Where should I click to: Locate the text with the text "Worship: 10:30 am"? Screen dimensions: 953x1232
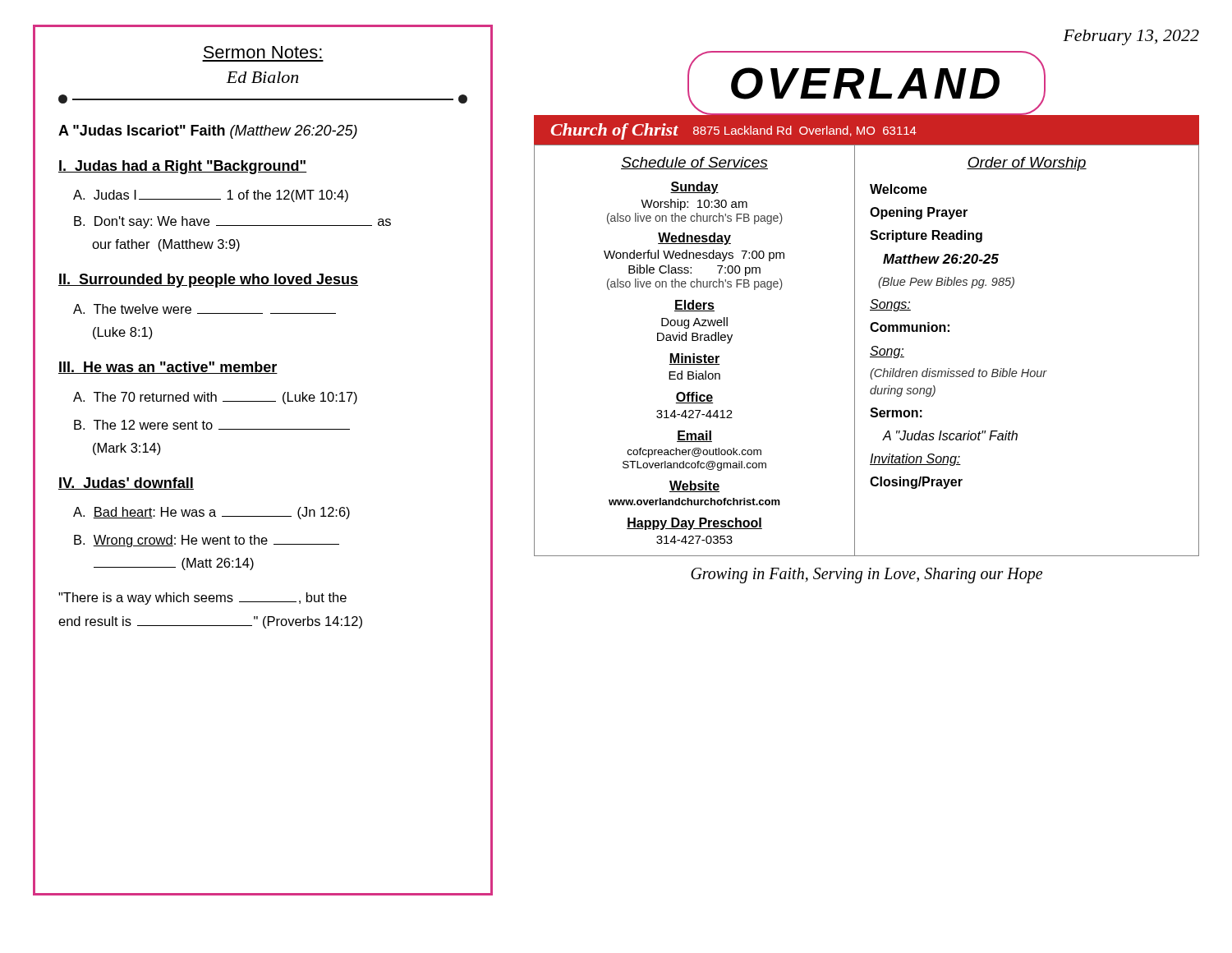coord(694,203)
